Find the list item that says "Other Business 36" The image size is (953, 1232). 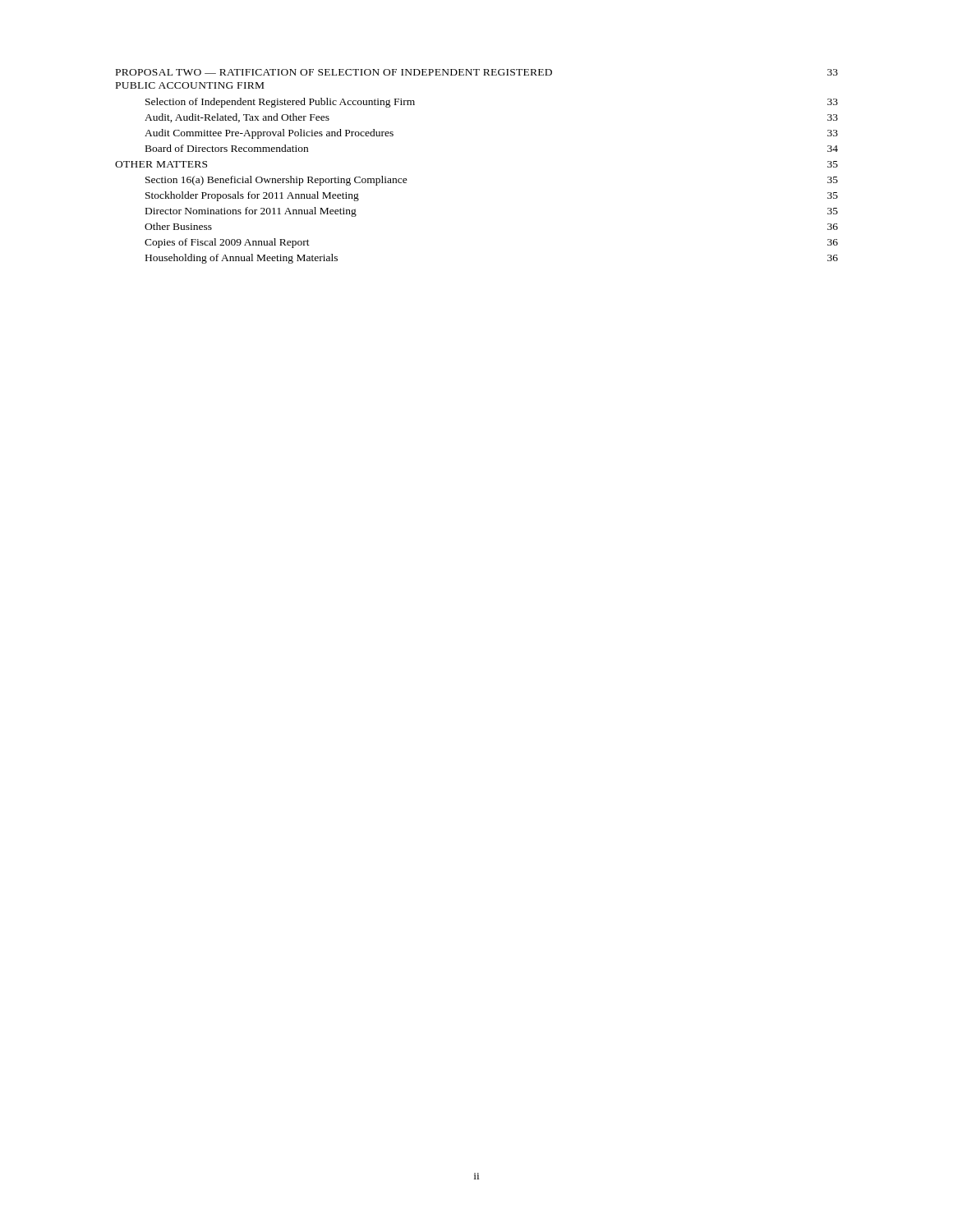coord(179,225)
